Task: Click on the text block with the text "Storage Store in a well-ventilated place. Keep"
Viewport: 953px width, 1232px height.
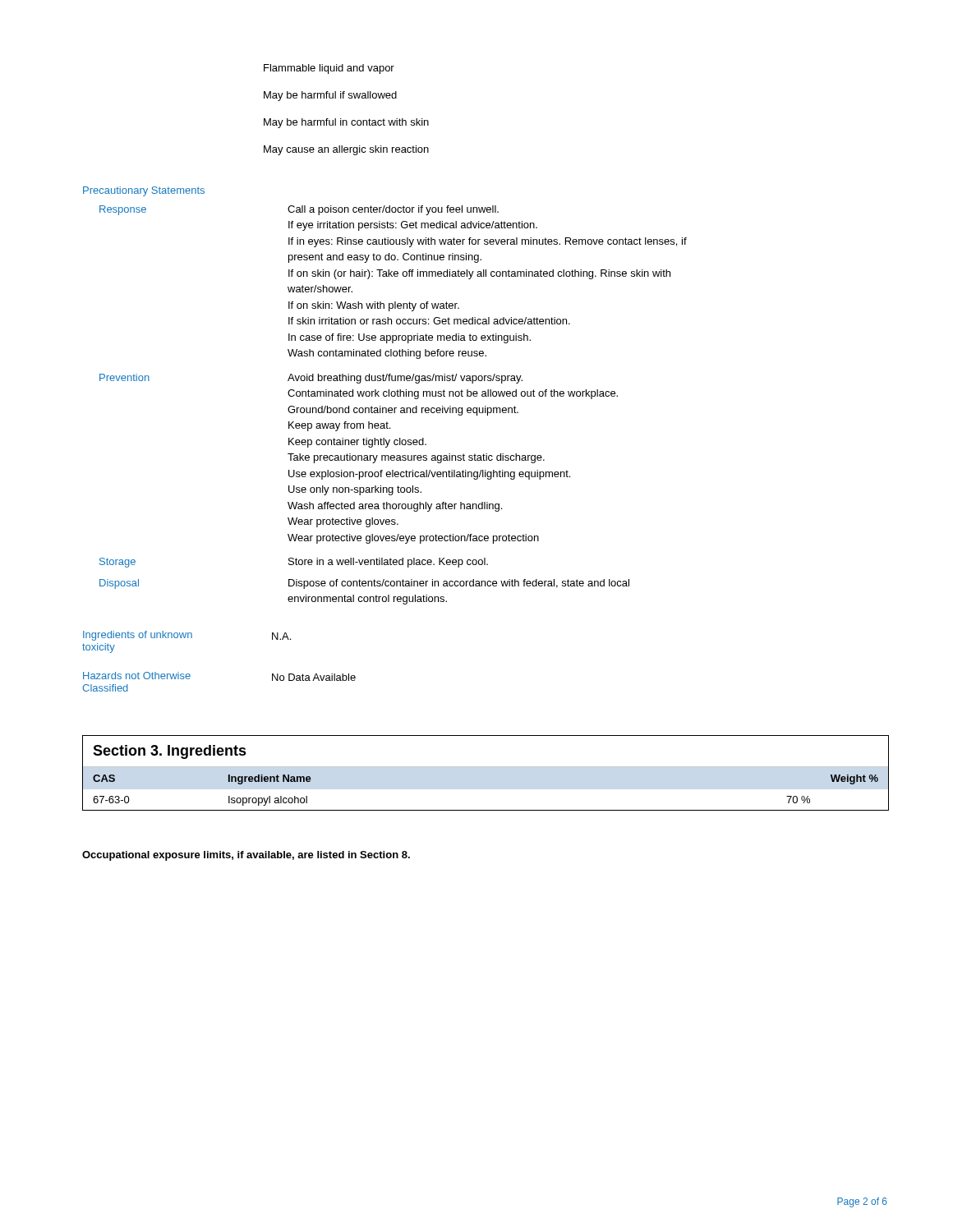Action: pos(485,562)
